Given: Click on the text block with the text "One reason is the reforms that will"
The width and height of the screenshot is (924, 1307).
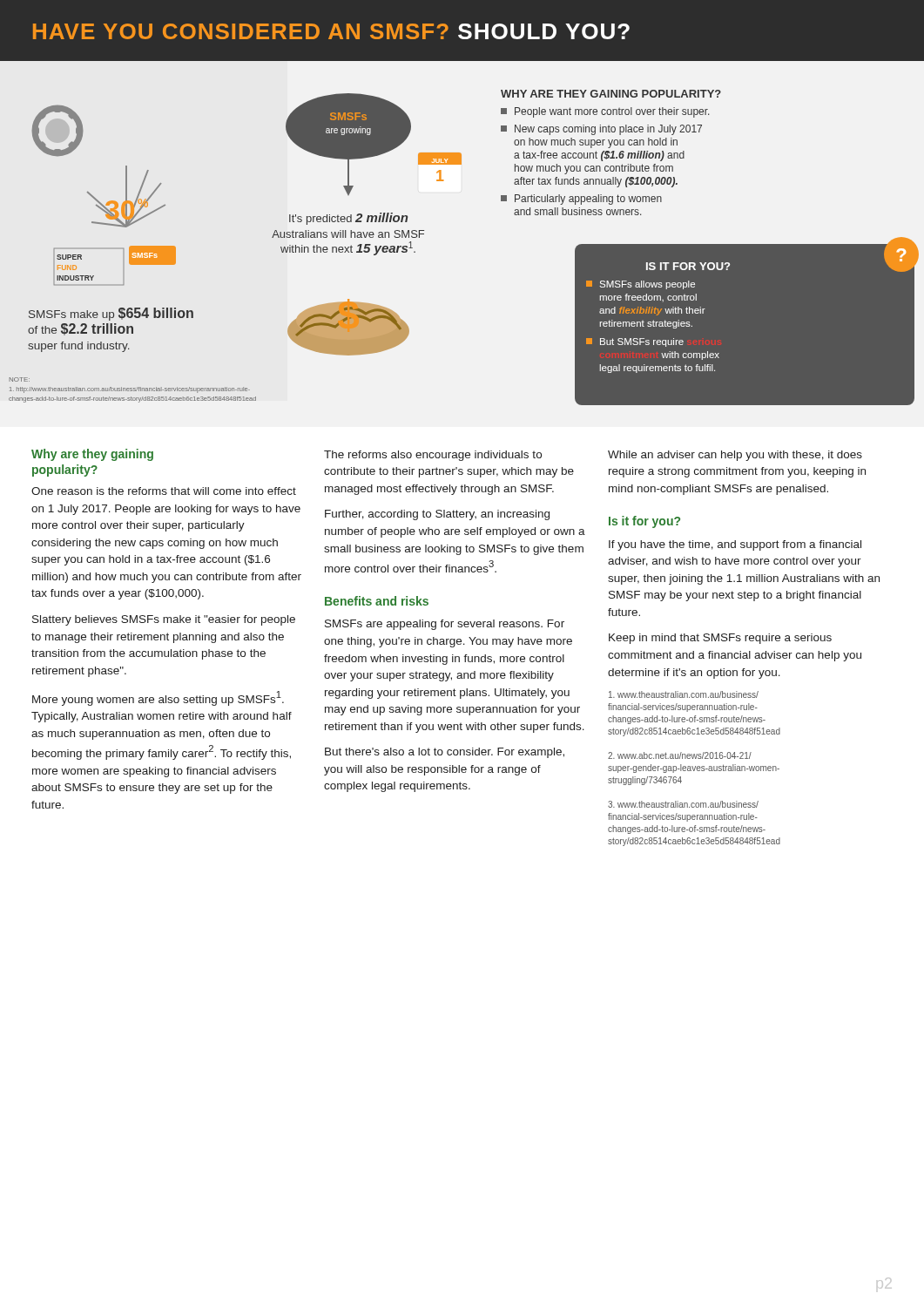Looking at the screenshot, I should [166, 542].
